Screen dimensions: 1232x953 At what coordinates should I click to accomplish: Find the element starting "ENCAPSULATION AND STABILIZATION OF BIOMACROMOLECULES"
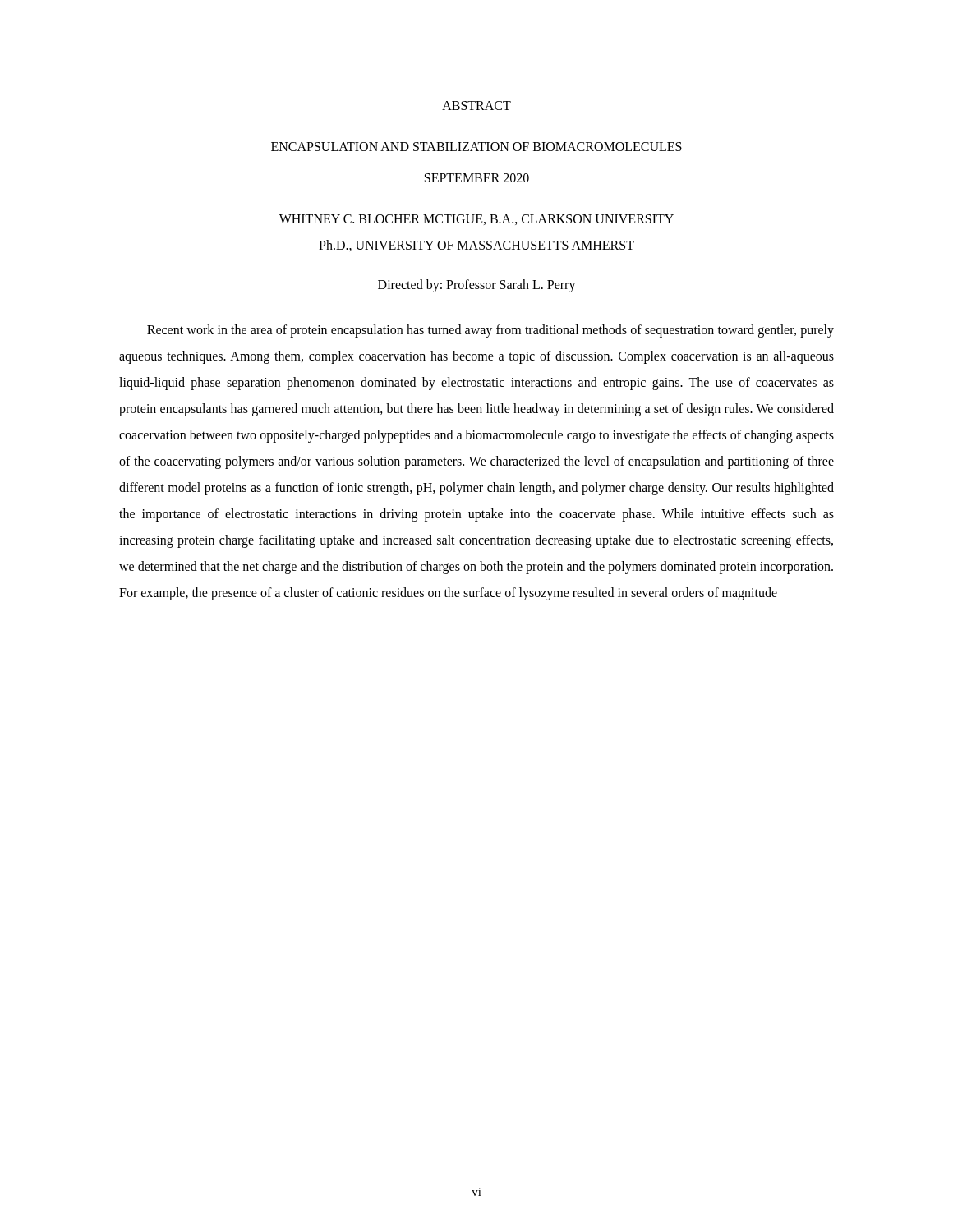(476, 147)
